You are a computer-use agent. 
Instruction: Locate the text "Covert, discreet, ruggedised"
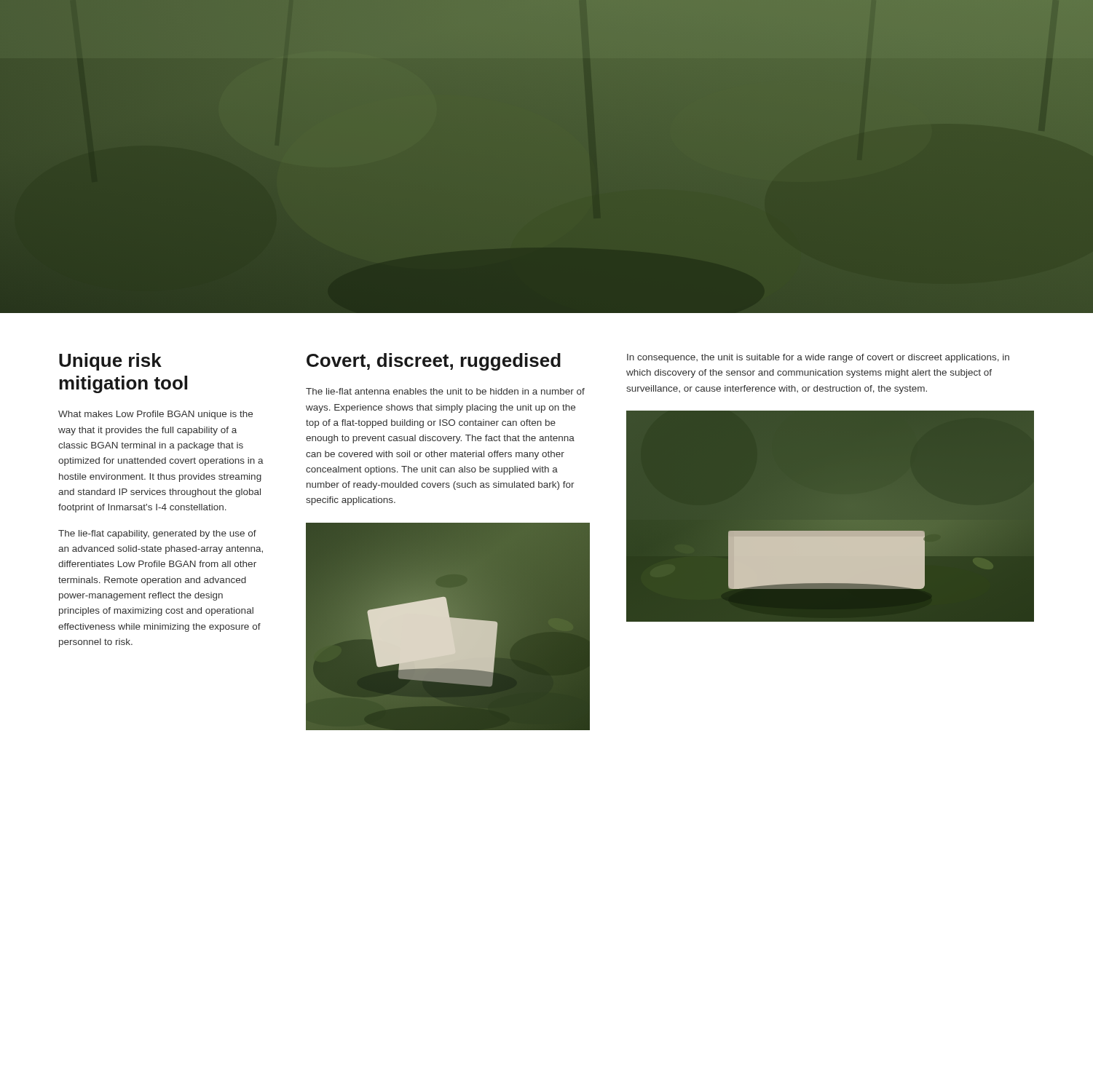pyautogui.click(x=434, y=360)
